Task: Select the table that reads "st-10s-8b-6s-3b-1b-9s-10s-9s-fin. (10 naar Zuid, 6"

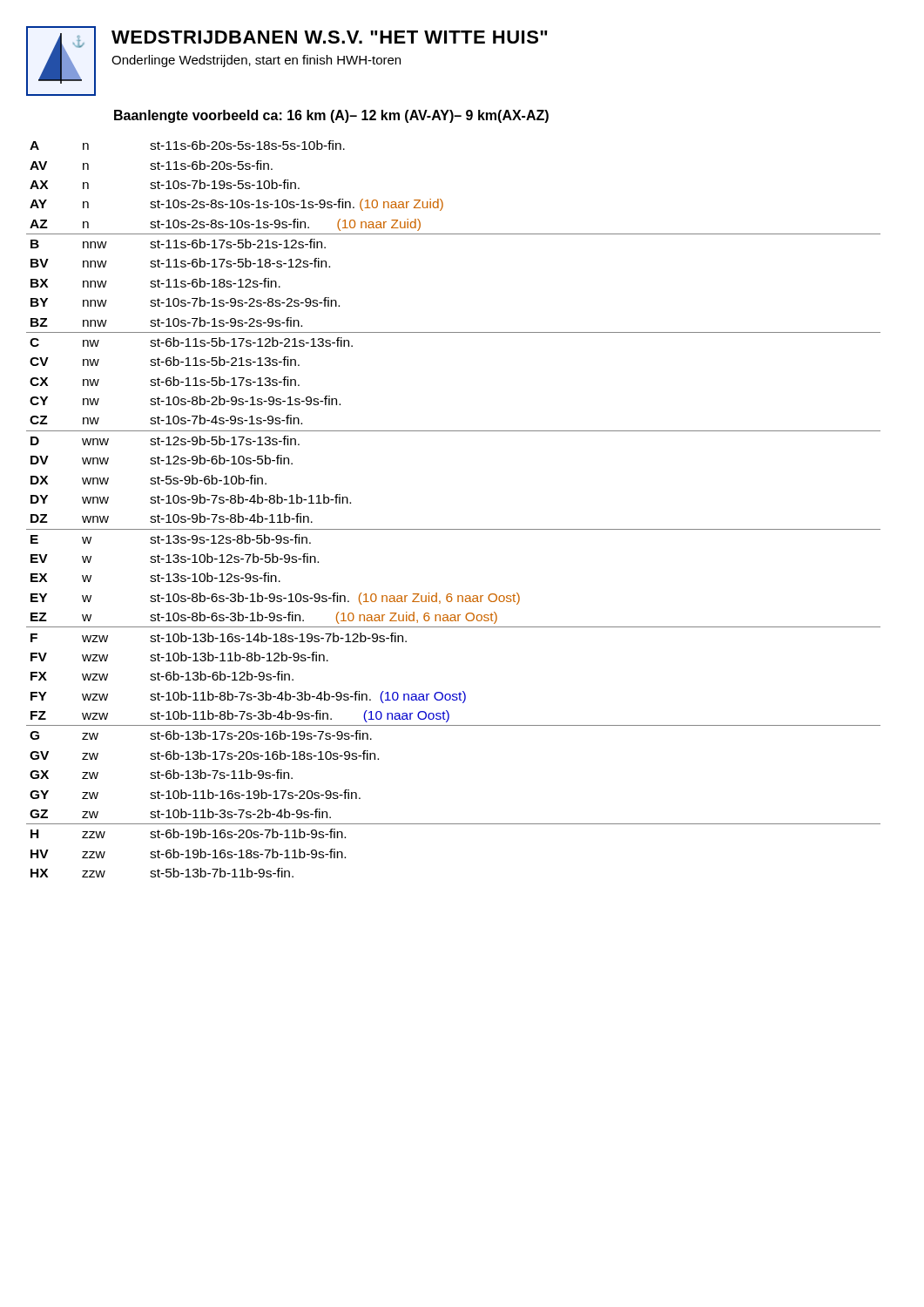Action: pos(453,509)
